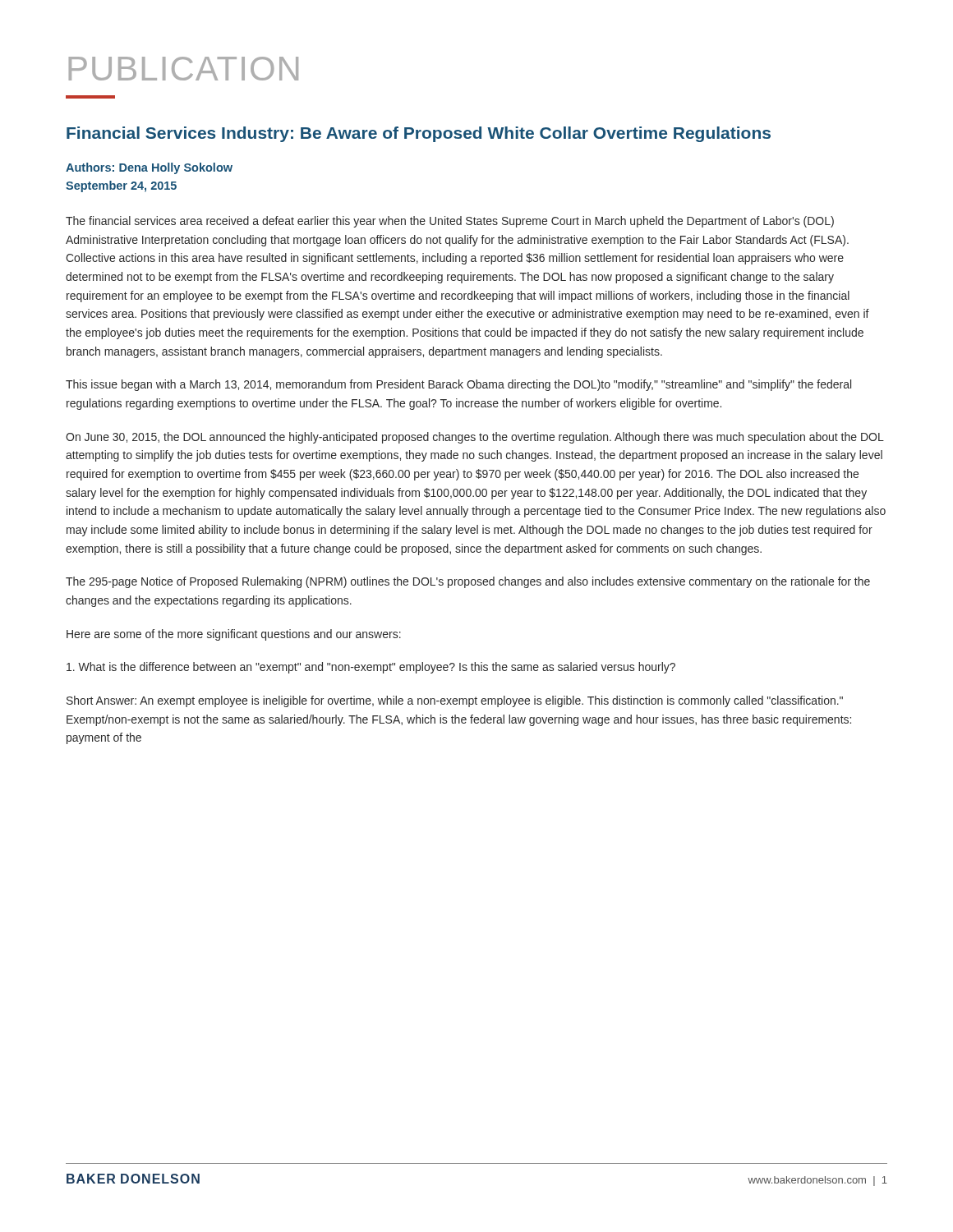Locate the section header that opens with "Financial Services Industry: Be Aware of Proposed White"
Image resolution: width=953 pixels, height=1232 pixels.
click(x=476, y=133)
